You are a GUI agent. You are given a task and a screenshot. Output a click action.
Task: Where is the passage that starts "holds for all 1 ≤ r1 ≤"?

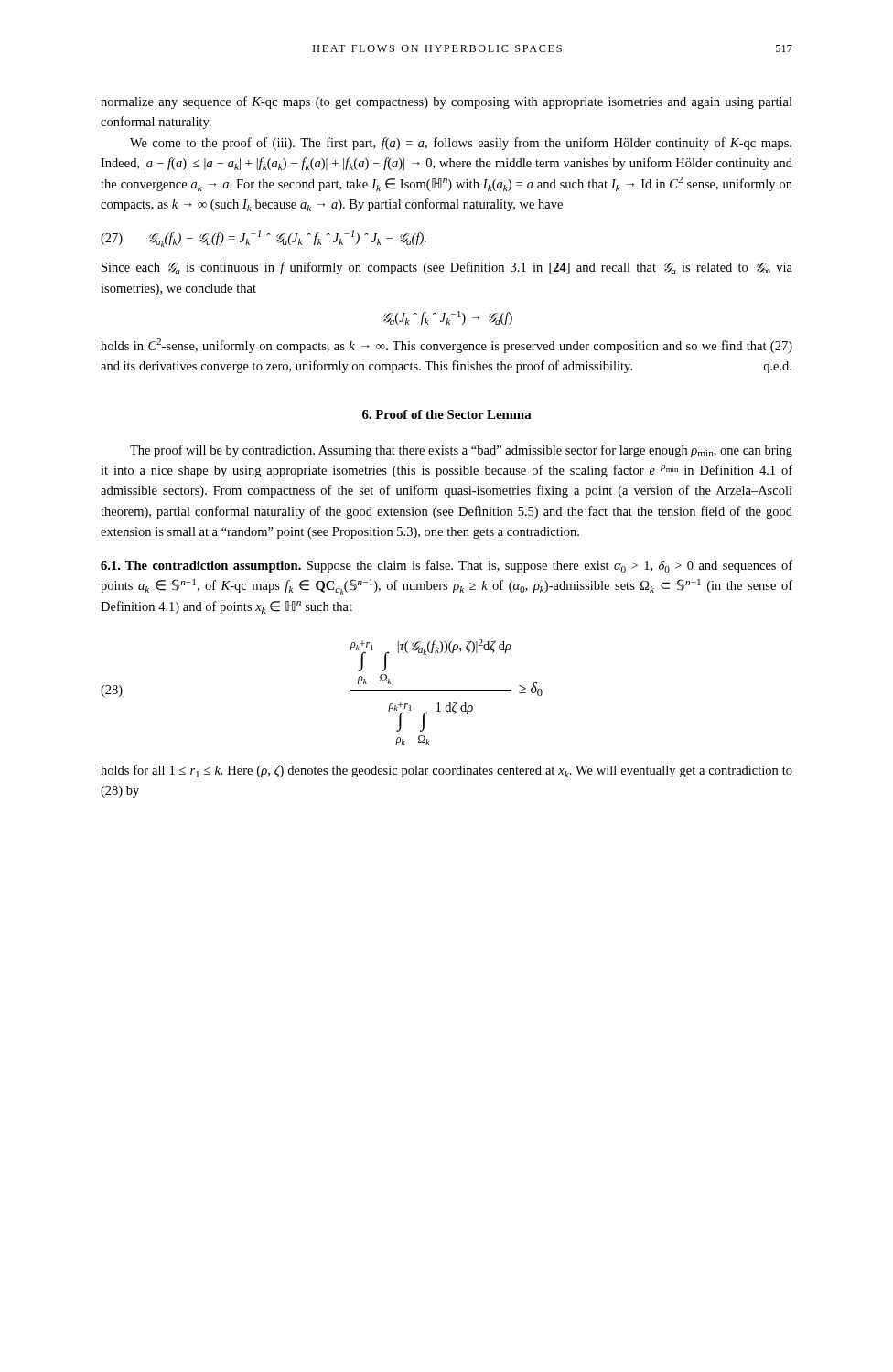[x=446, y=781]
